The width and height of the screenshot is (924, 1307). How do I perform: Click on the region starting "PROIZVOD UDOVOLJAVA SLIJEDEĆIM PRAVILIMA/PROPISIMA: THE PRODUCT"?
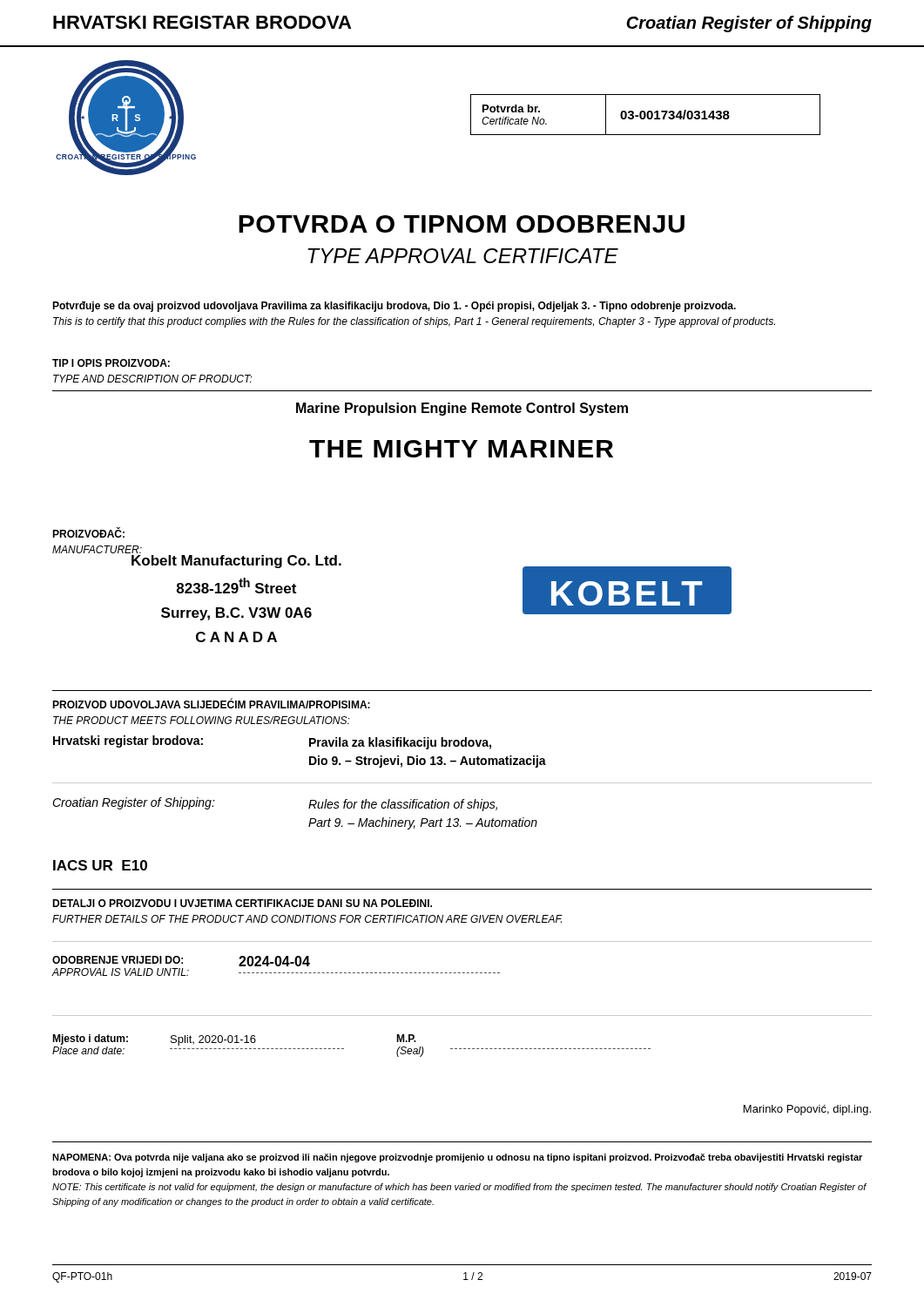(211, 713)
